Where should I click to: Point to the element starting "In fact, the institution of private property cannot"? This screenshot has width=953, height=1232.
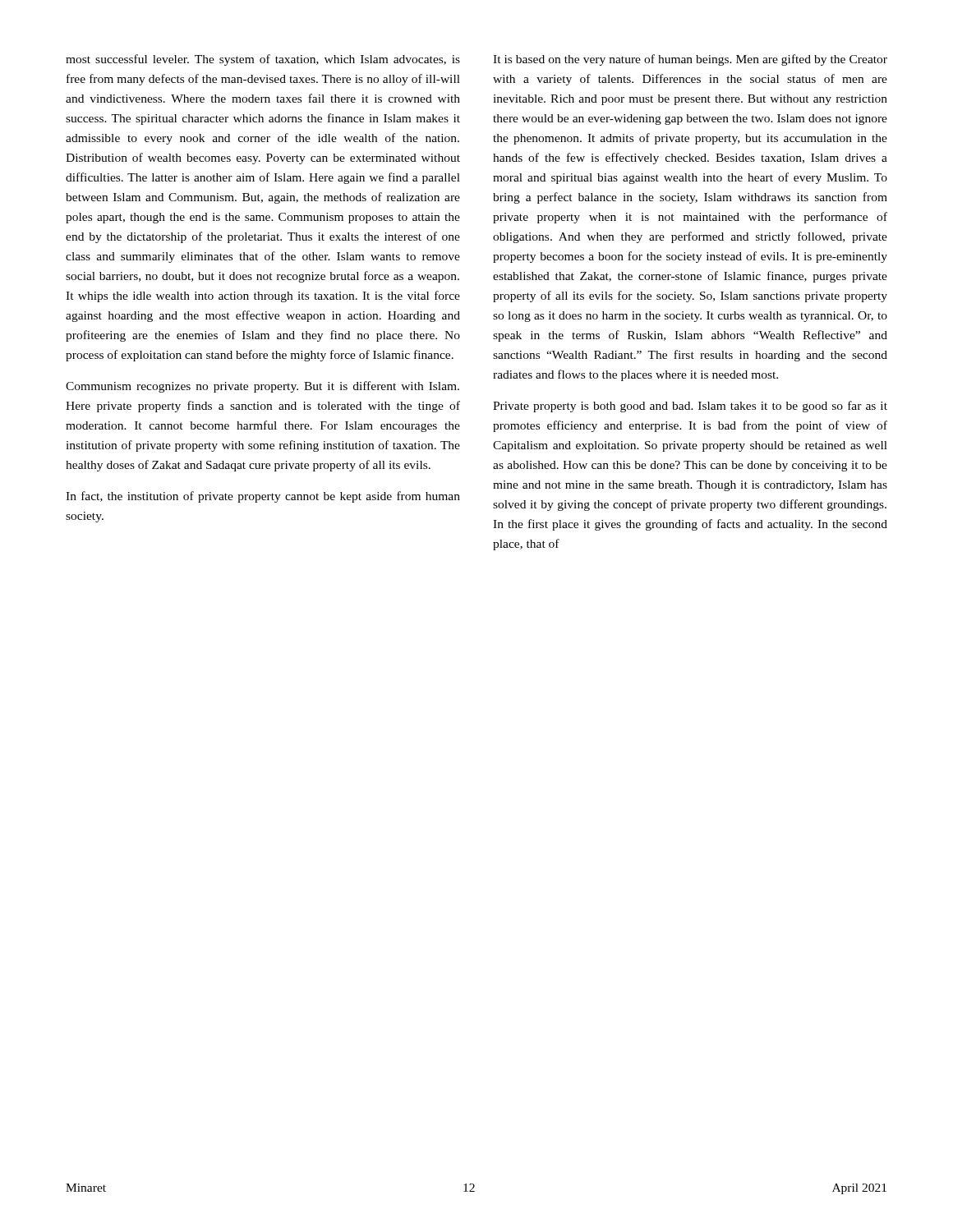click(263, 506)
